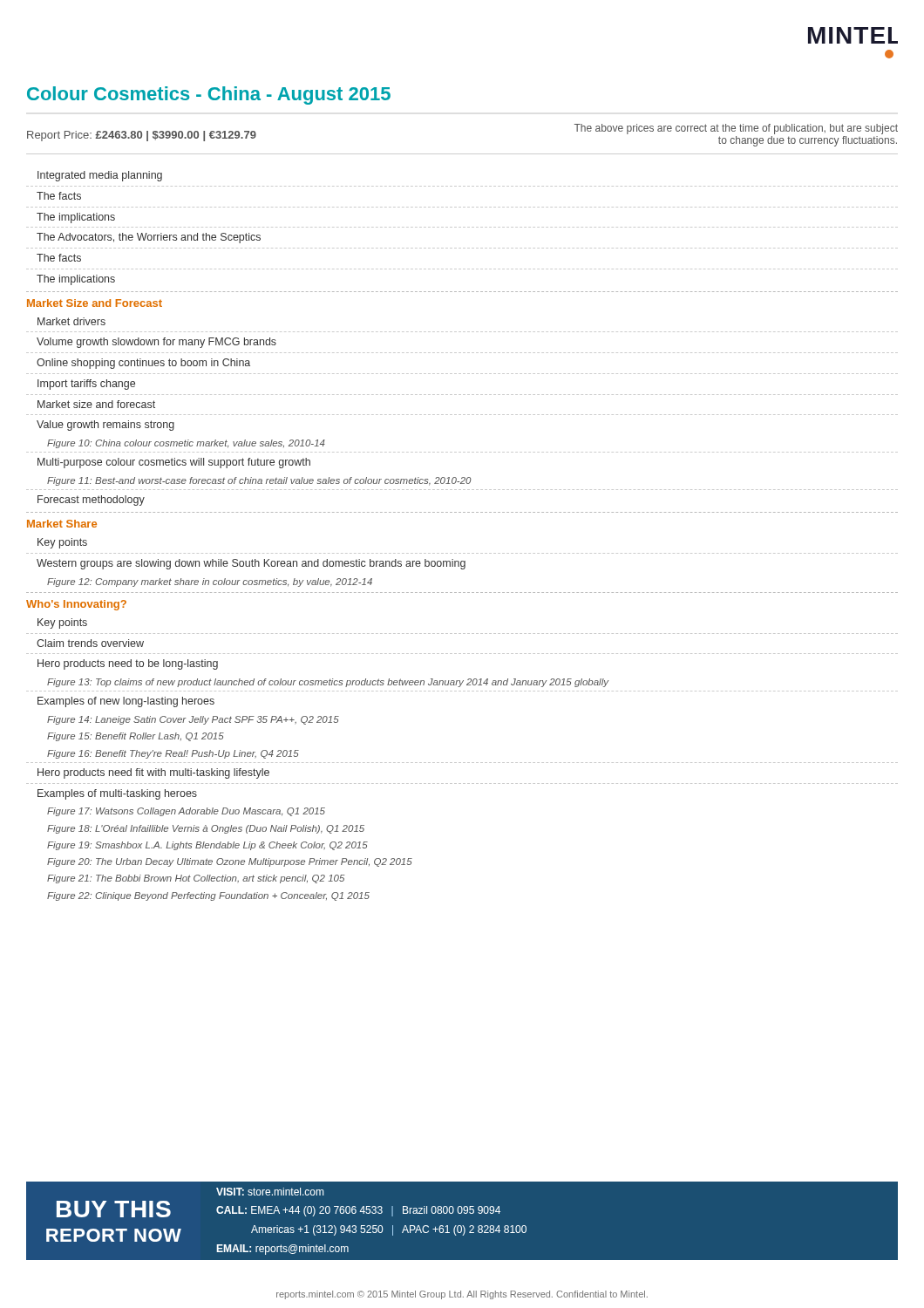Click on the infographic
This screenshot has width=924, height=1308.
[462, 1221]
